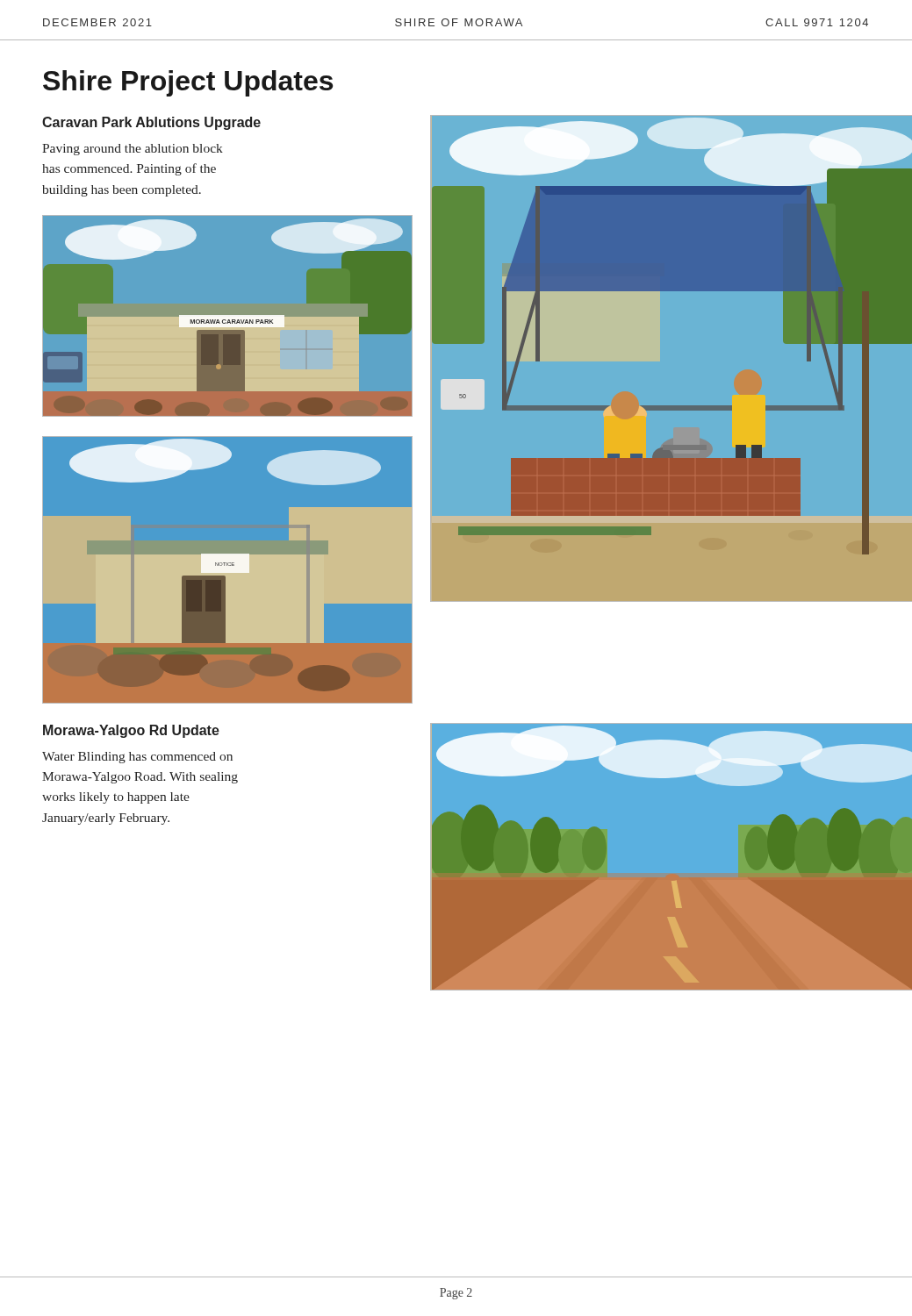Find the block on this page that starts "Paving around the ablution blockhas commenced."

pyautogui.click(x=132, y=168)
